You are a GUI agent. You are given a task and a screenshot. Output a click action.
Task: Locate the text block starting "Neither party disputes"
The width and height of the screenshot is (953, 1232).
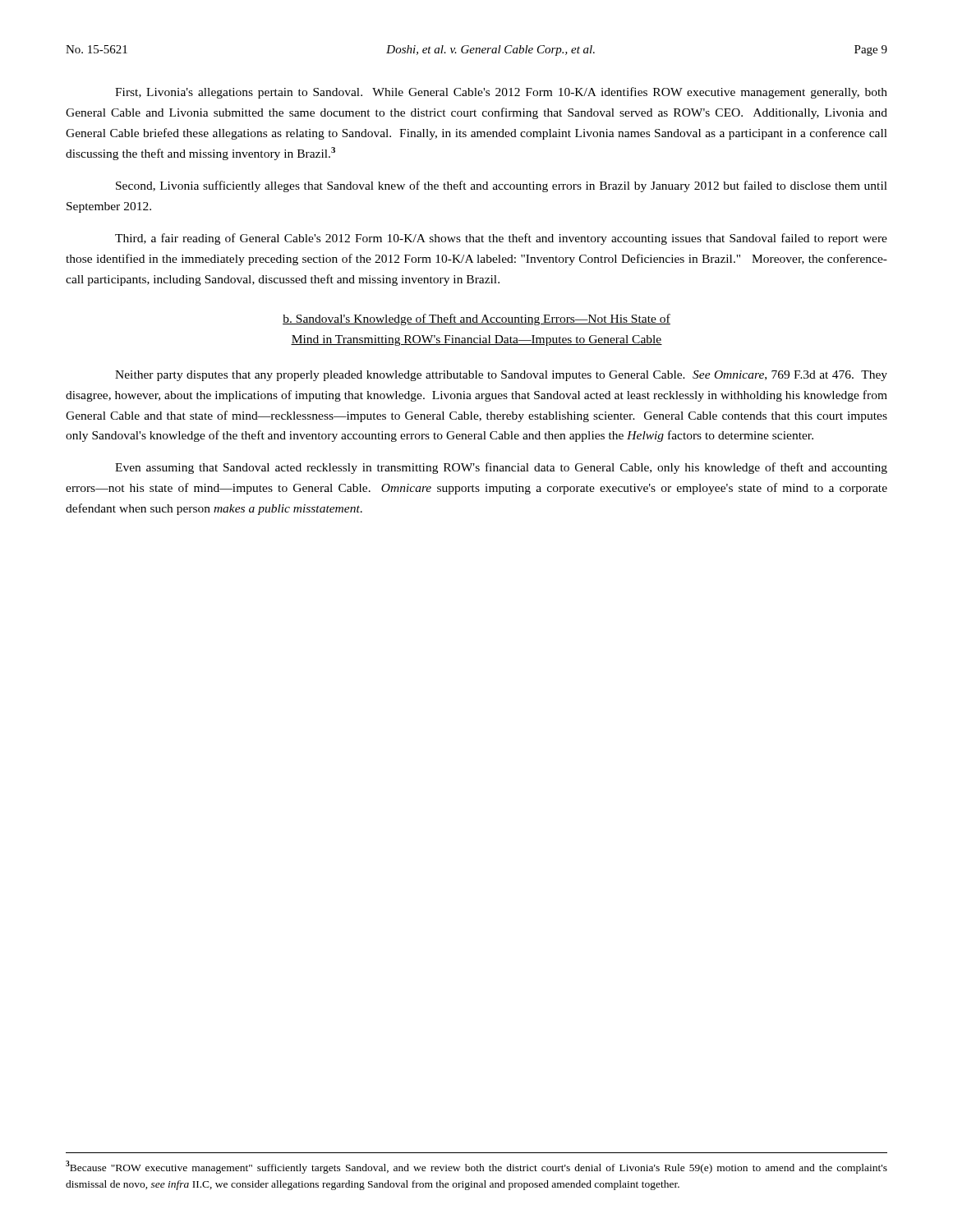click(476, 405)
